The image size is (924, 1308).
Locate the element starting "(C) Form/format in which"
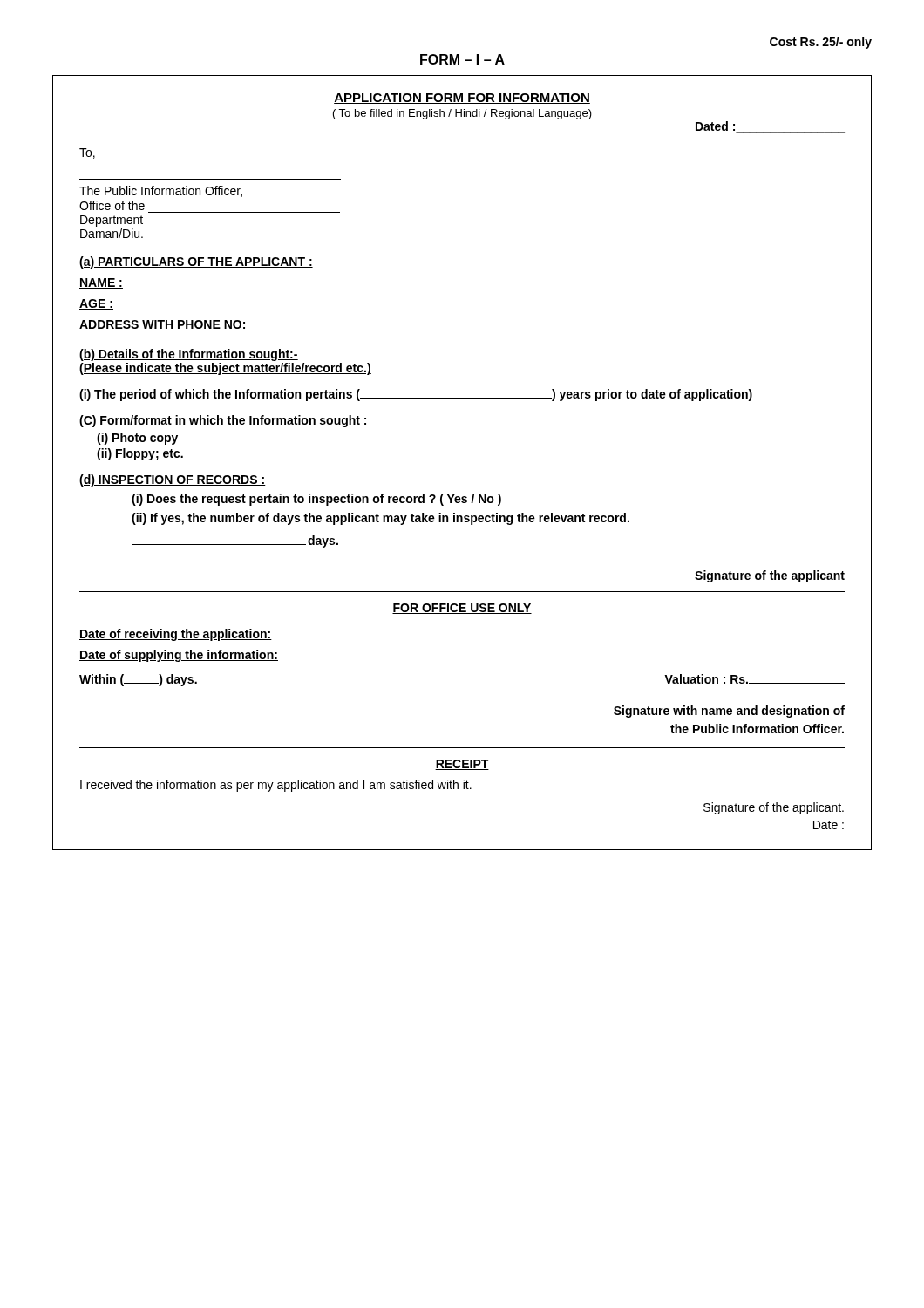223,420
